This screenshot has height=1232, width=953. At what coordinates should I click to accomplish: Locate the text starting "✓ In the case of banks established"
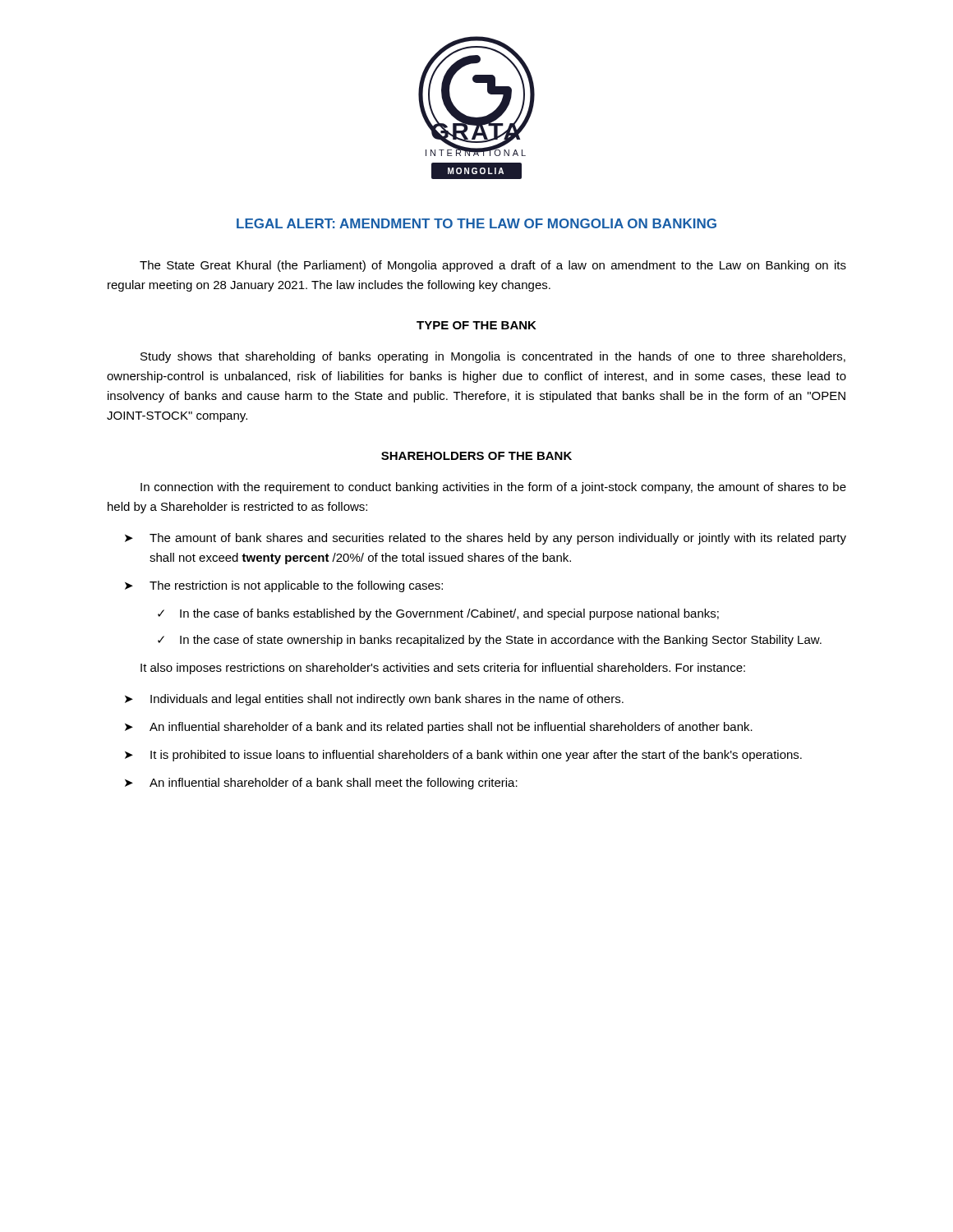tap(501, 614)
